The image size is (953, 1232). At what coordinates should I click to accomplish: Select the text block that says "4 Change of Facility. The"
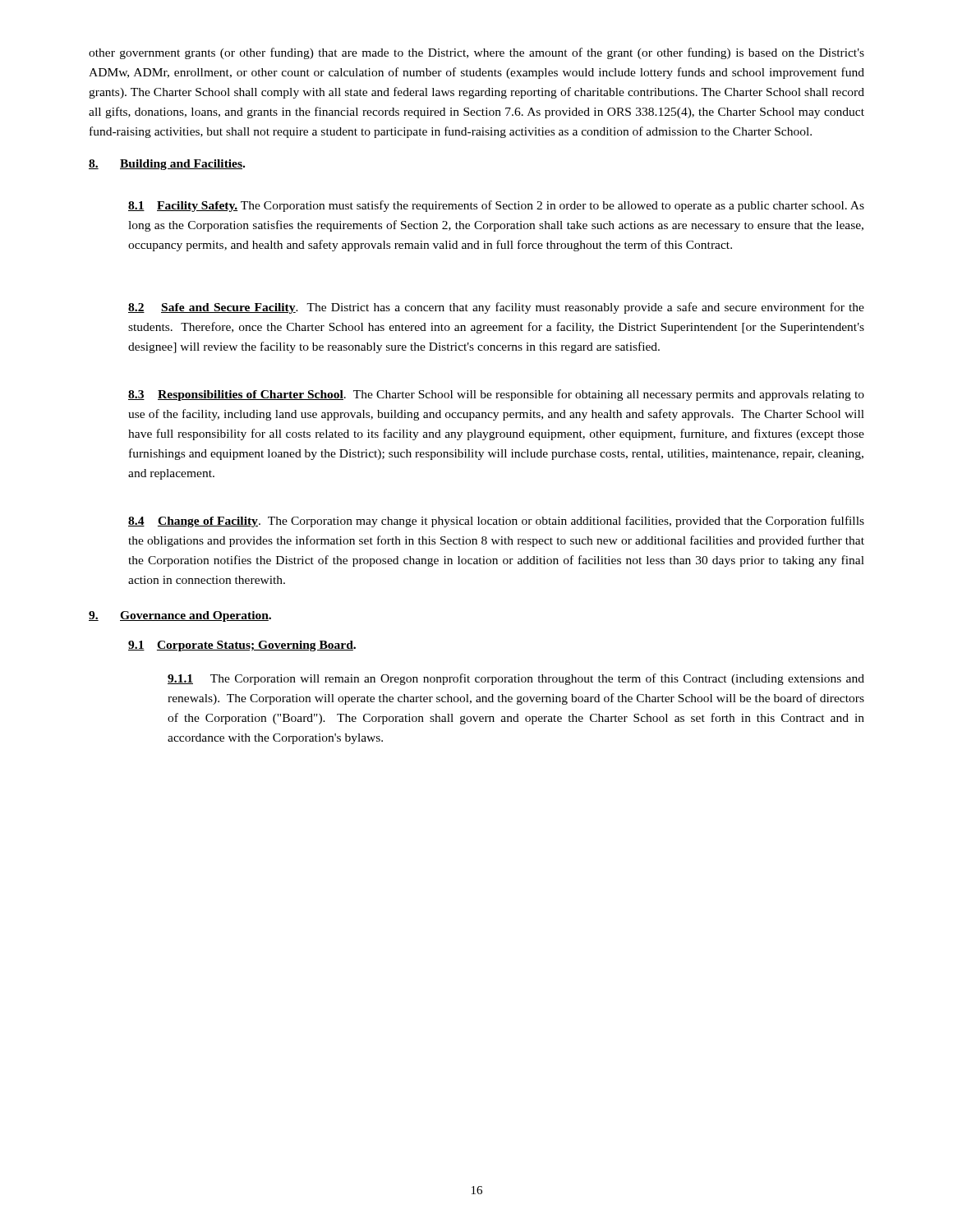[496, 551]
